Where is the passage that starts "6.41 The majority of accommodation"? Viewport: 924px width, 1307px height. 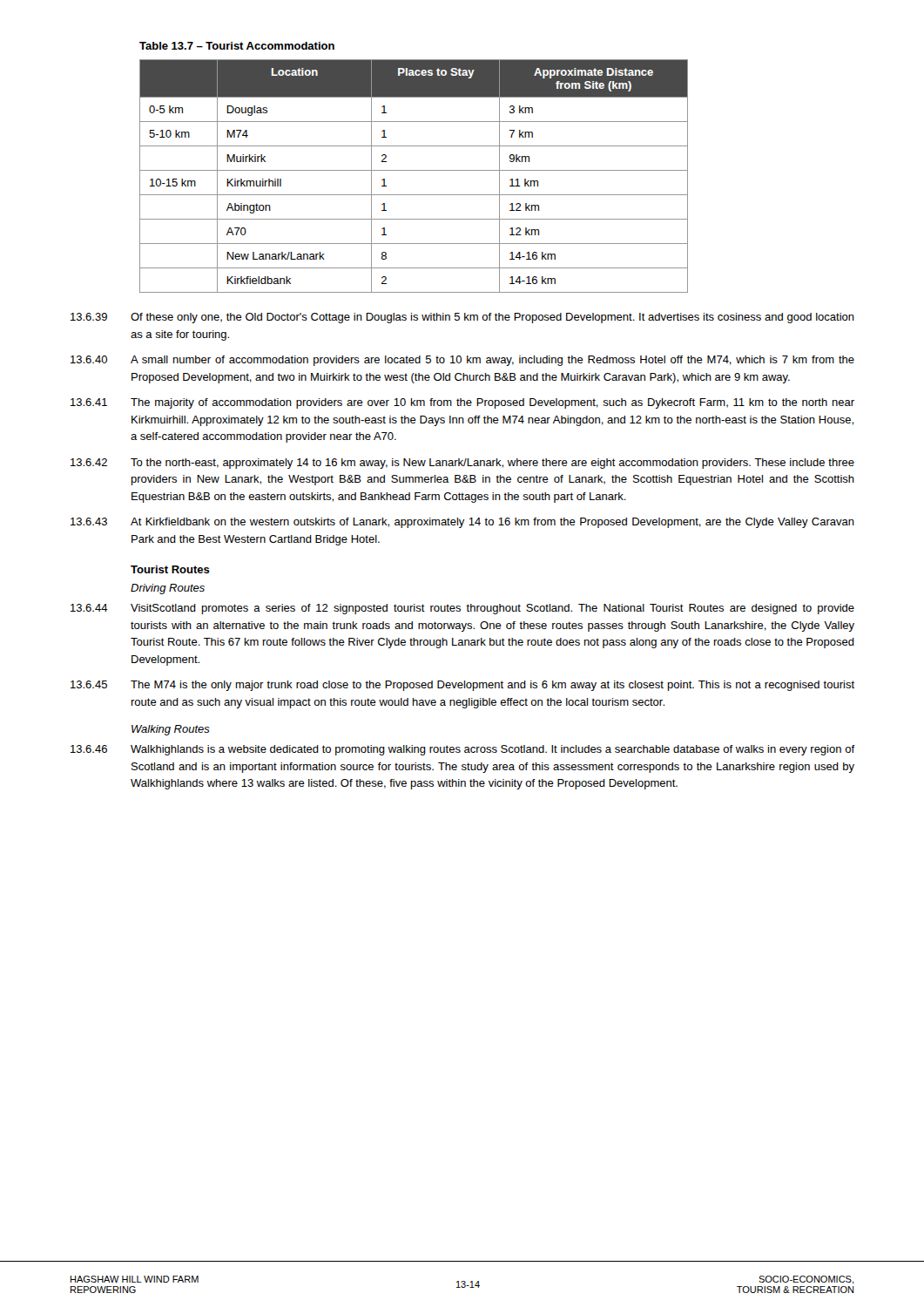coord(462,419)
